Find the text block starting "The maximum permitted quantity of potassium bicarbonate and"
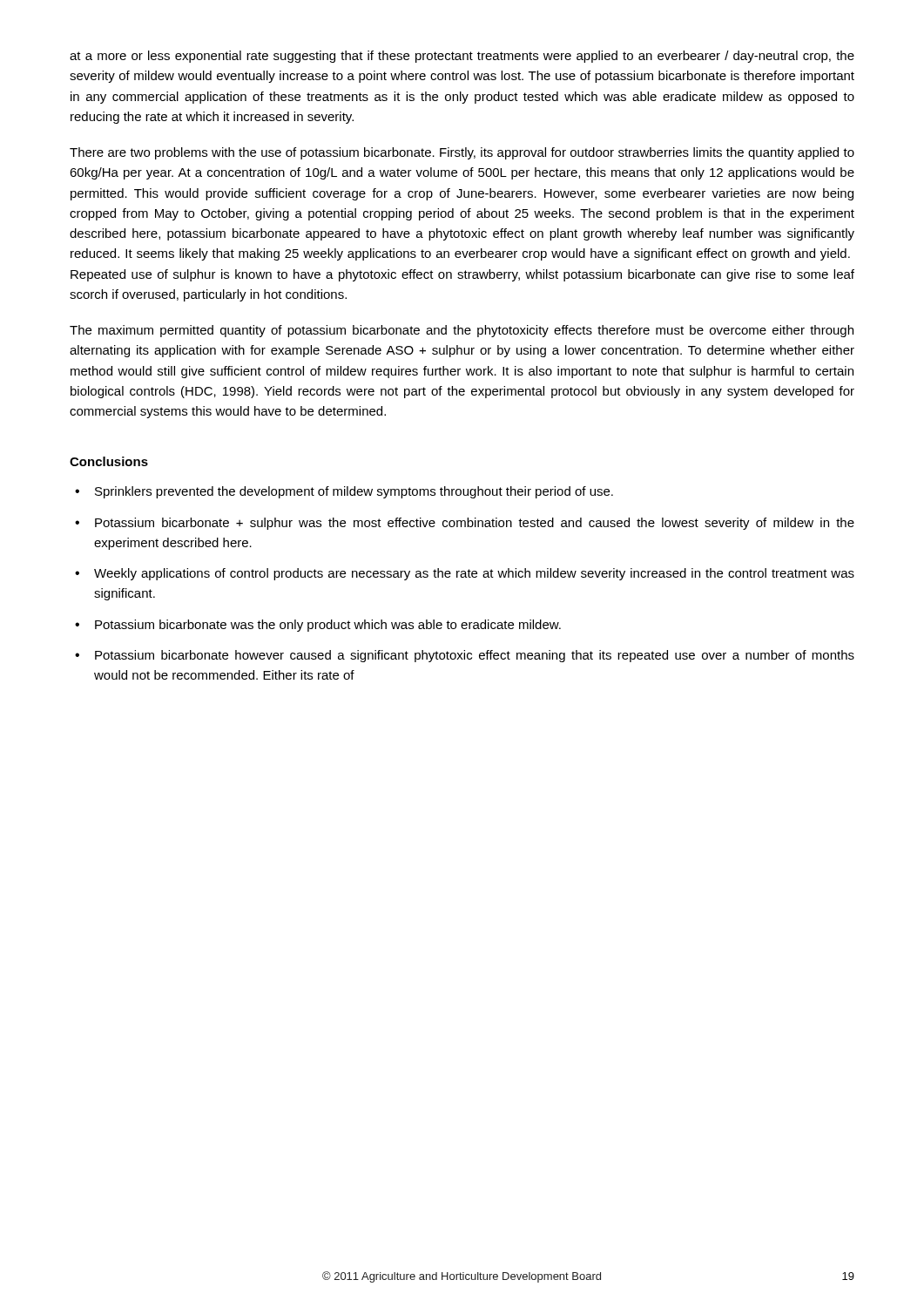 (x=462, y=370)
